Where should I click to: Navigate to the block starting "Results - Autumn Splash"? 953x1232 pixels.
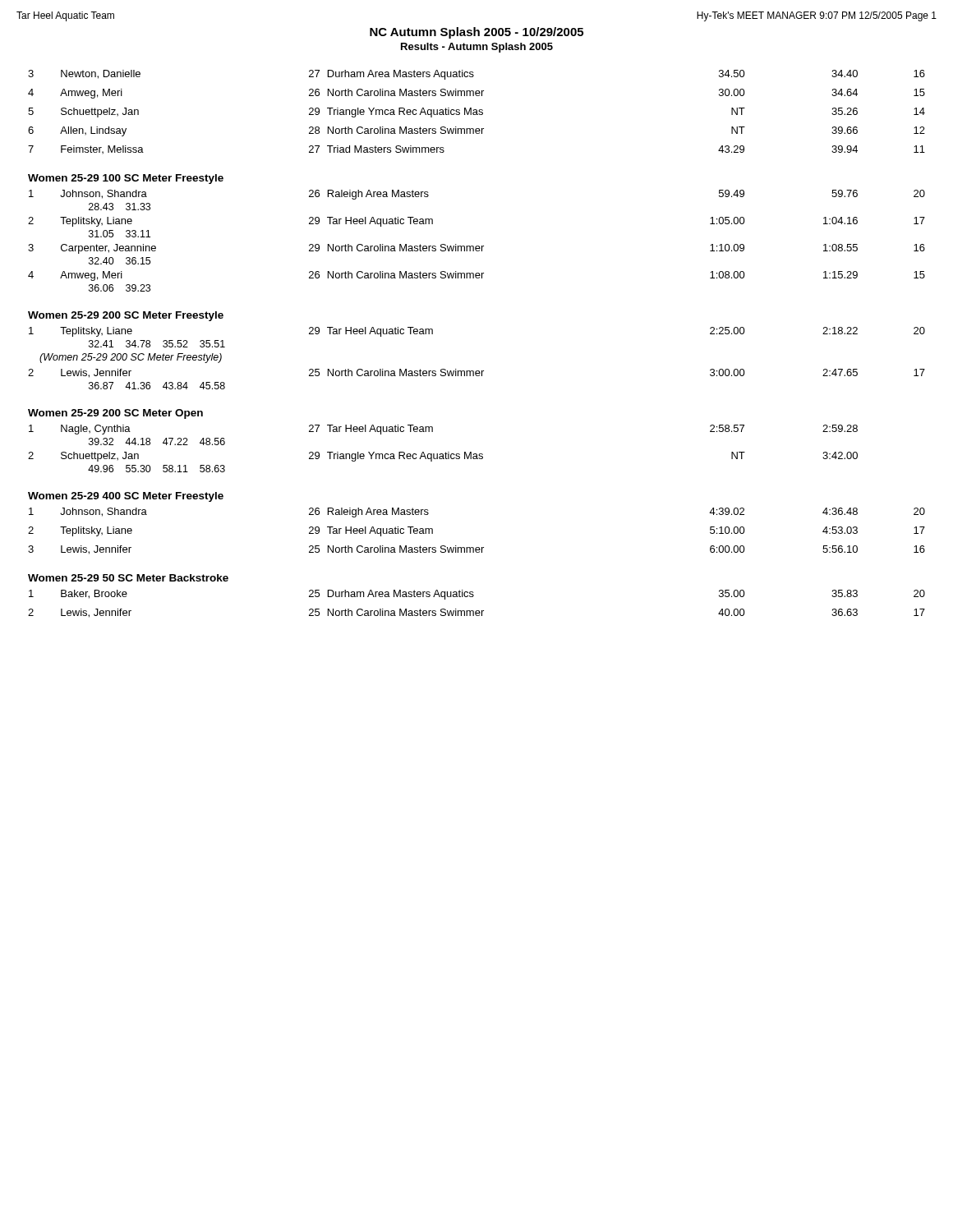click(x=476, y=46)
